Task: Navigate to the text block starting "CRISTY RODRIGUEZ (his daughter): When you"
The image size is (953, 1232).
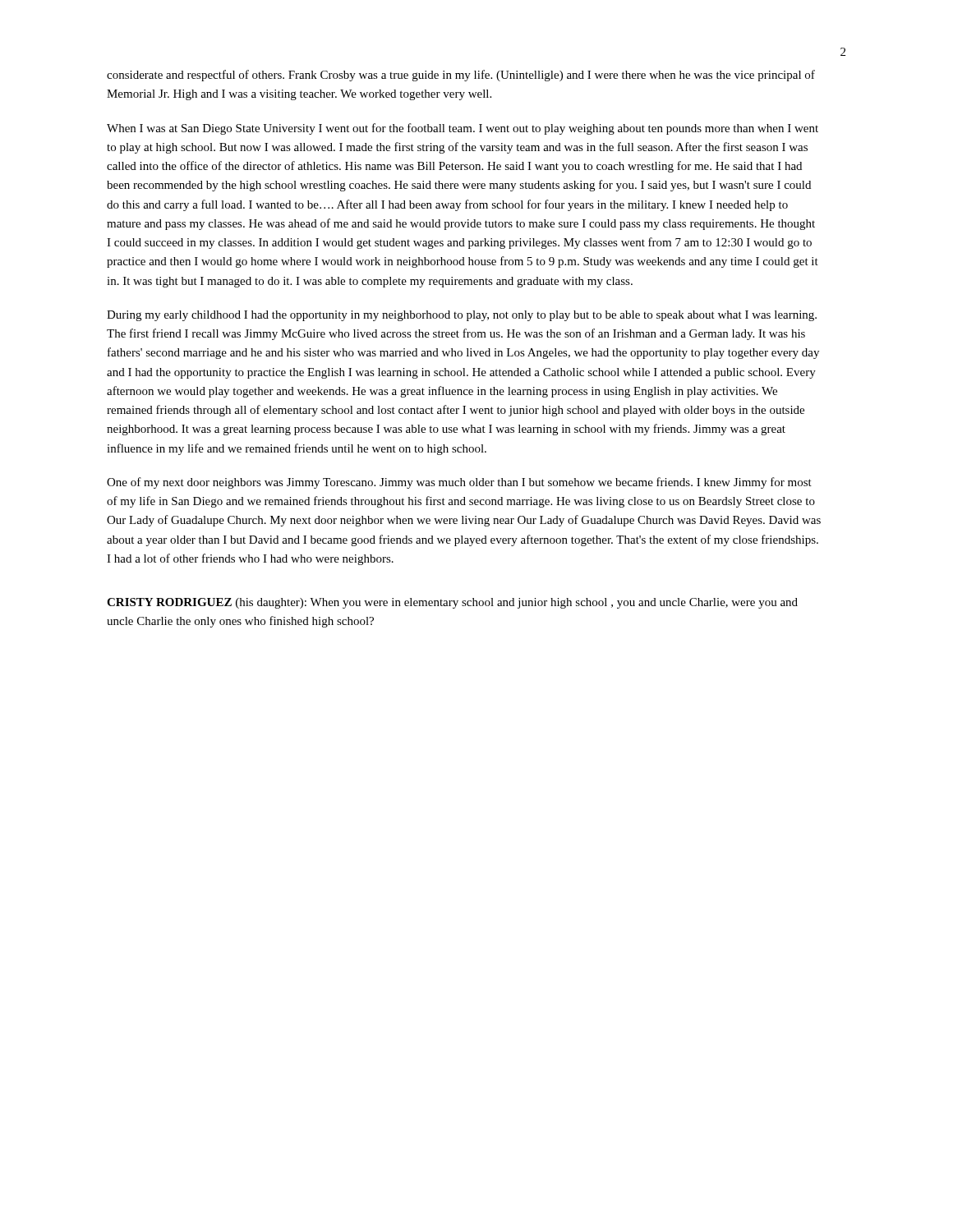Action: click(x=464, y=612)
